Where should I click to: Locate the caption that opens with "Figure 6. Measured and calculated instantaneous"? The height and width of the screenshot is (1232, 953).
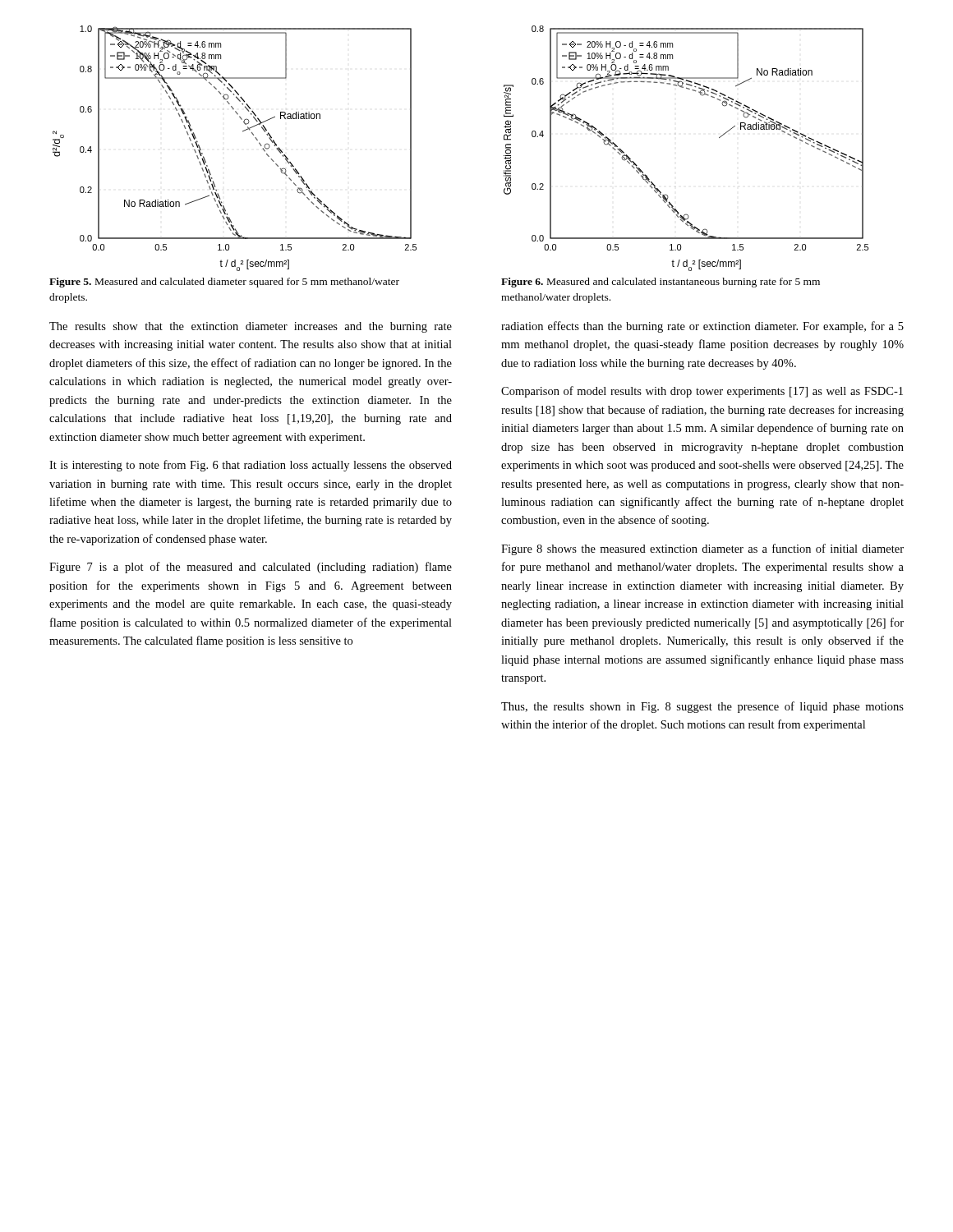tap(661, 289)
